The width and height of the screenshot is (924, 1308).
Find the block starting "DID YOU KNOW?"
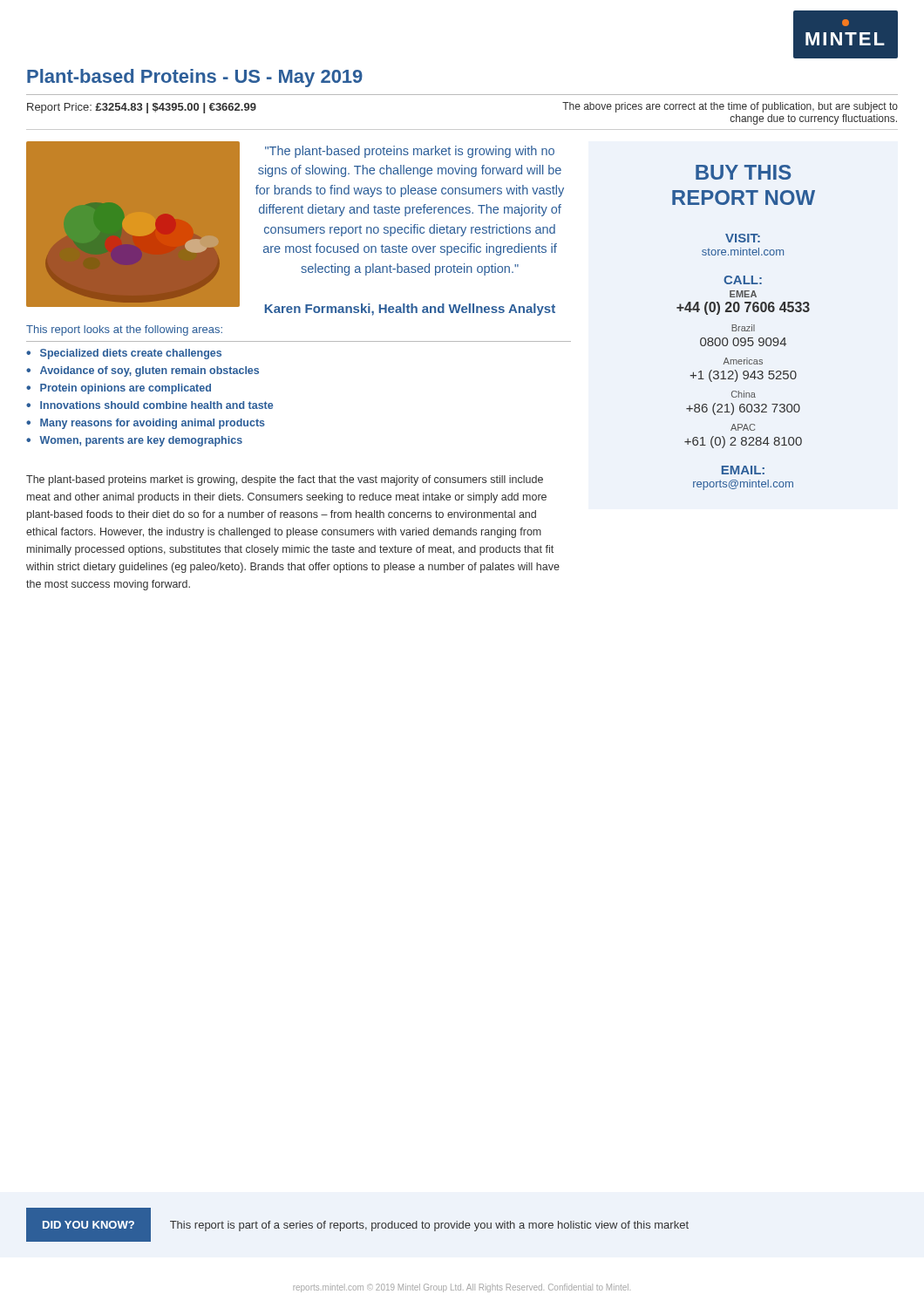[88, 1225]
